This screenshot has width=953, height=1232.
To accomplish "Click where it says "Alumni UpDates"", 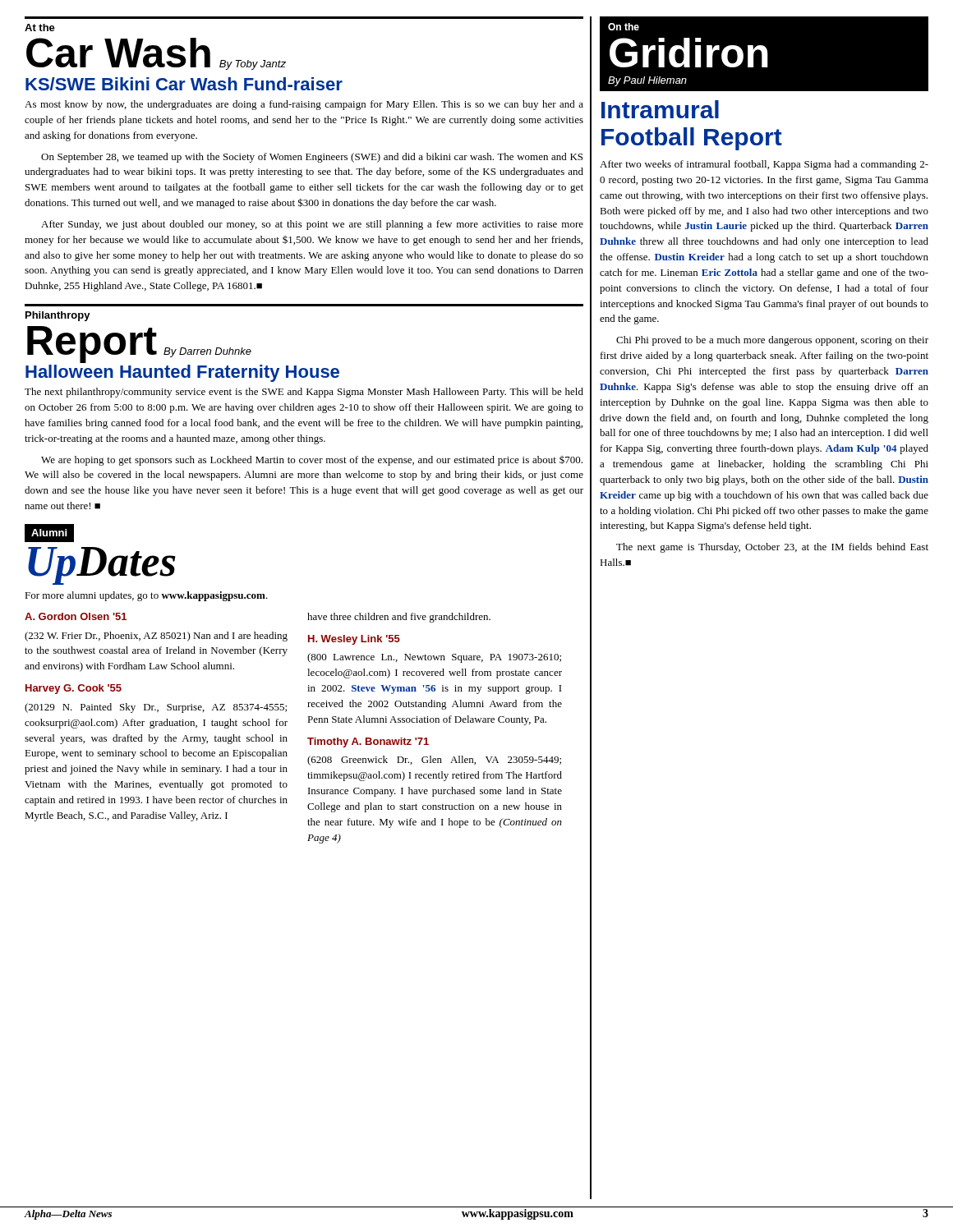I will (x=49, y=533).
